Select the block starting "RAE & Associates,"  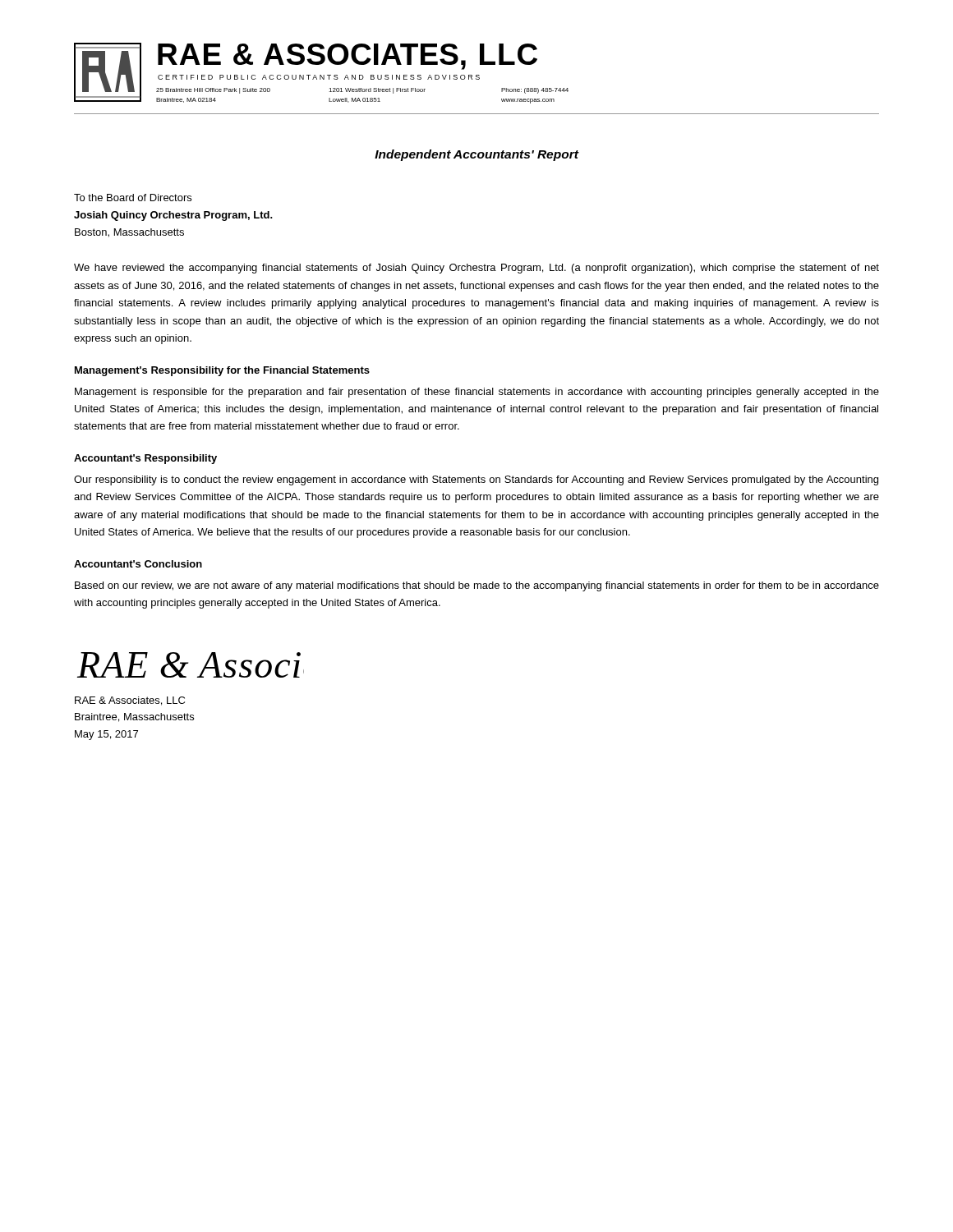click(x=134, y=717)
